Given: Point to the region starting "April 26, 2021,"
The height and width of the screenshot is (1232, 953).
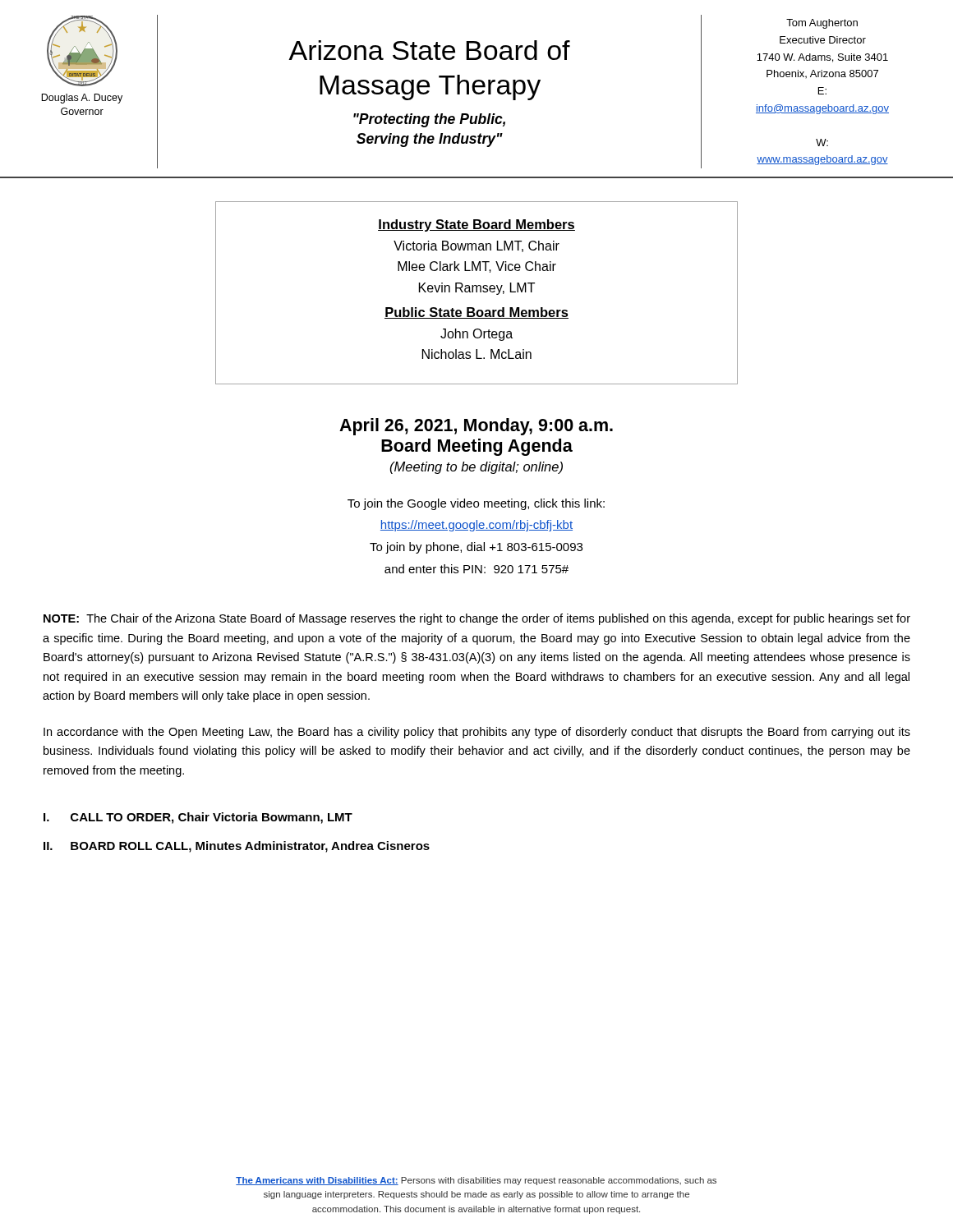Looking at the screenshot, I should [x=476, y=445].
